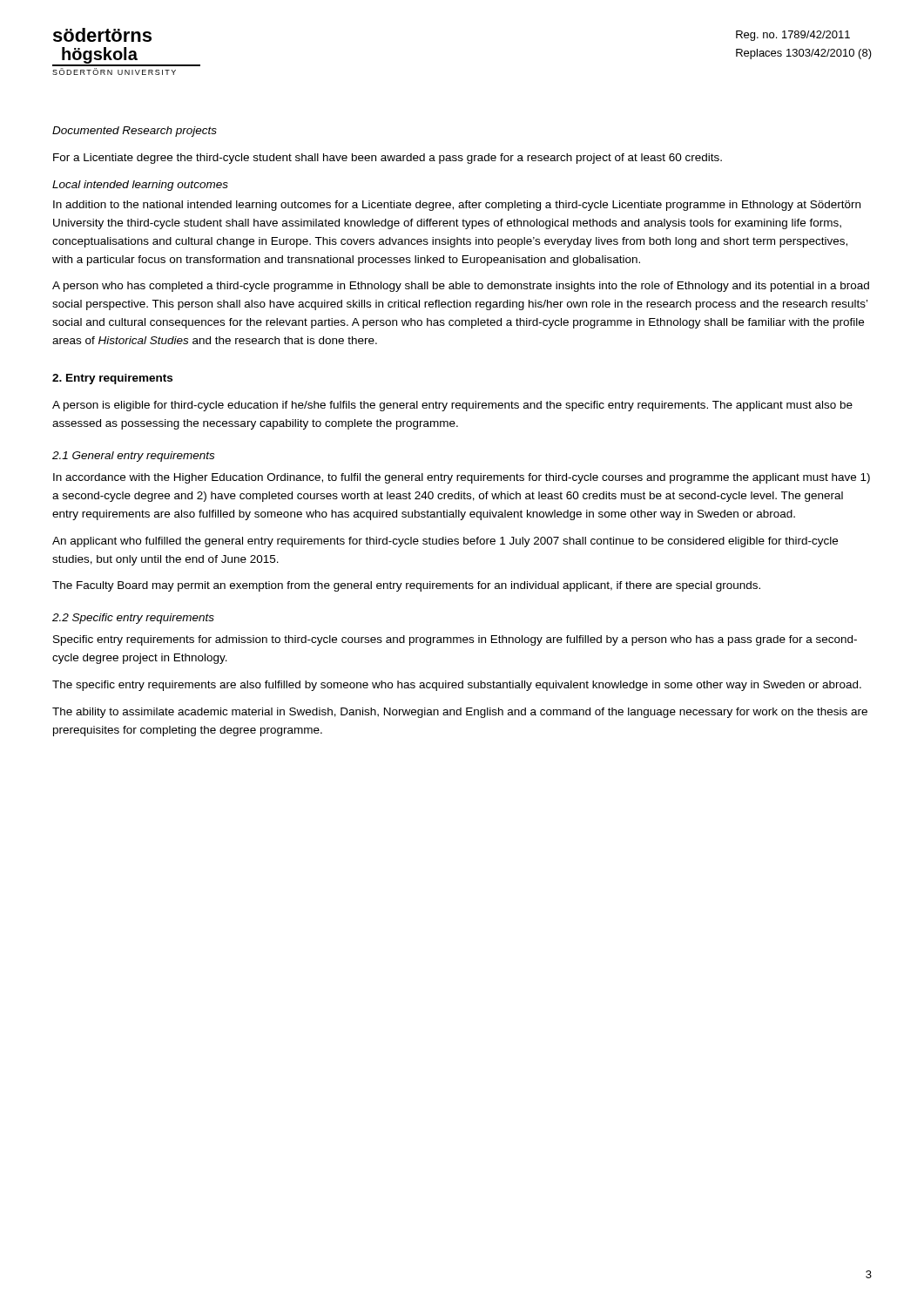Navigate to the region starting "The specific entry requirements are also fulfilled by"
Image resolution: width=924 pixels, height=1307 pixels.
tap(462, 685)
